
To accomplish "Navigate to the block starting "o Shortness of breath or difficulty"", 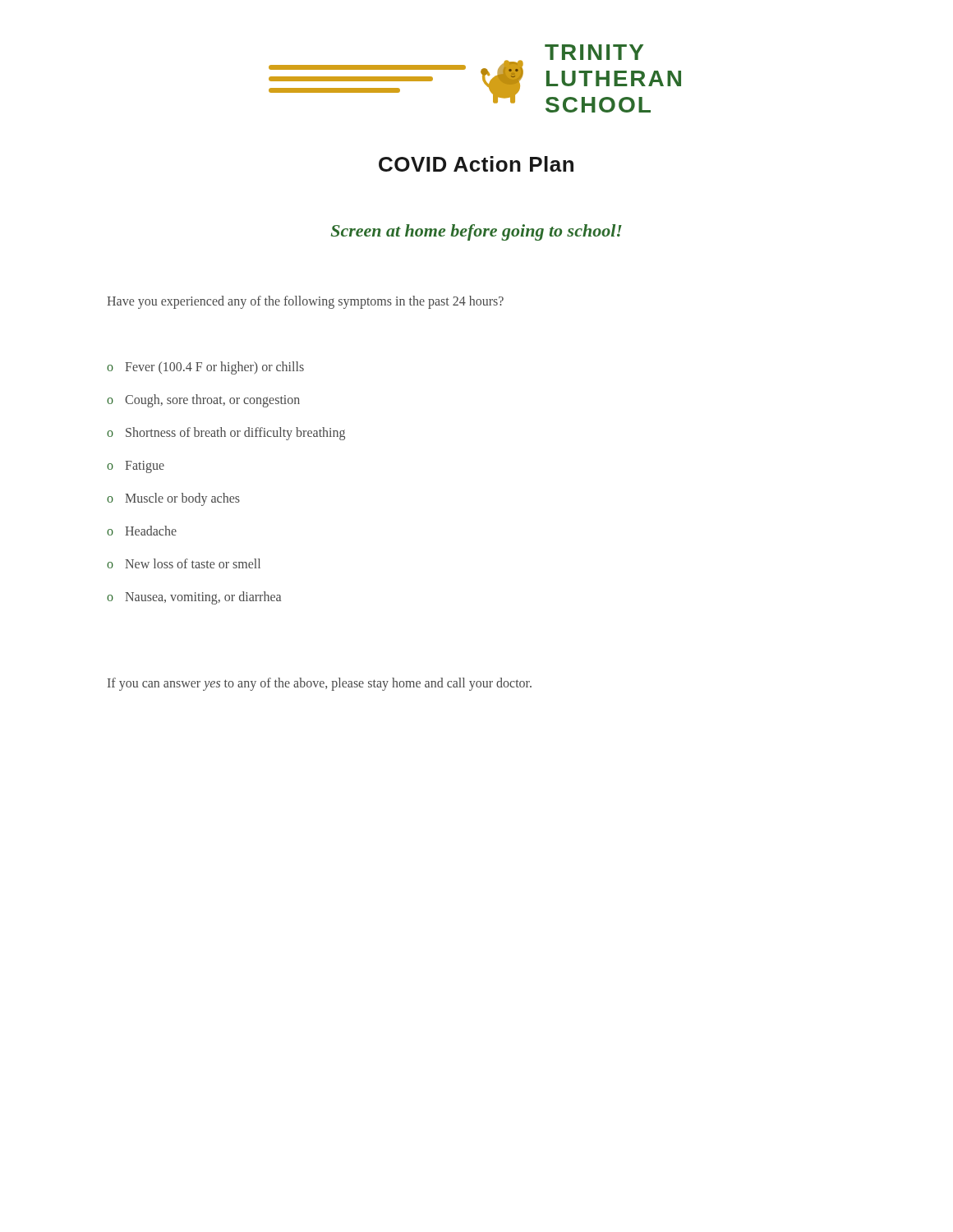I will pos(226,433).
